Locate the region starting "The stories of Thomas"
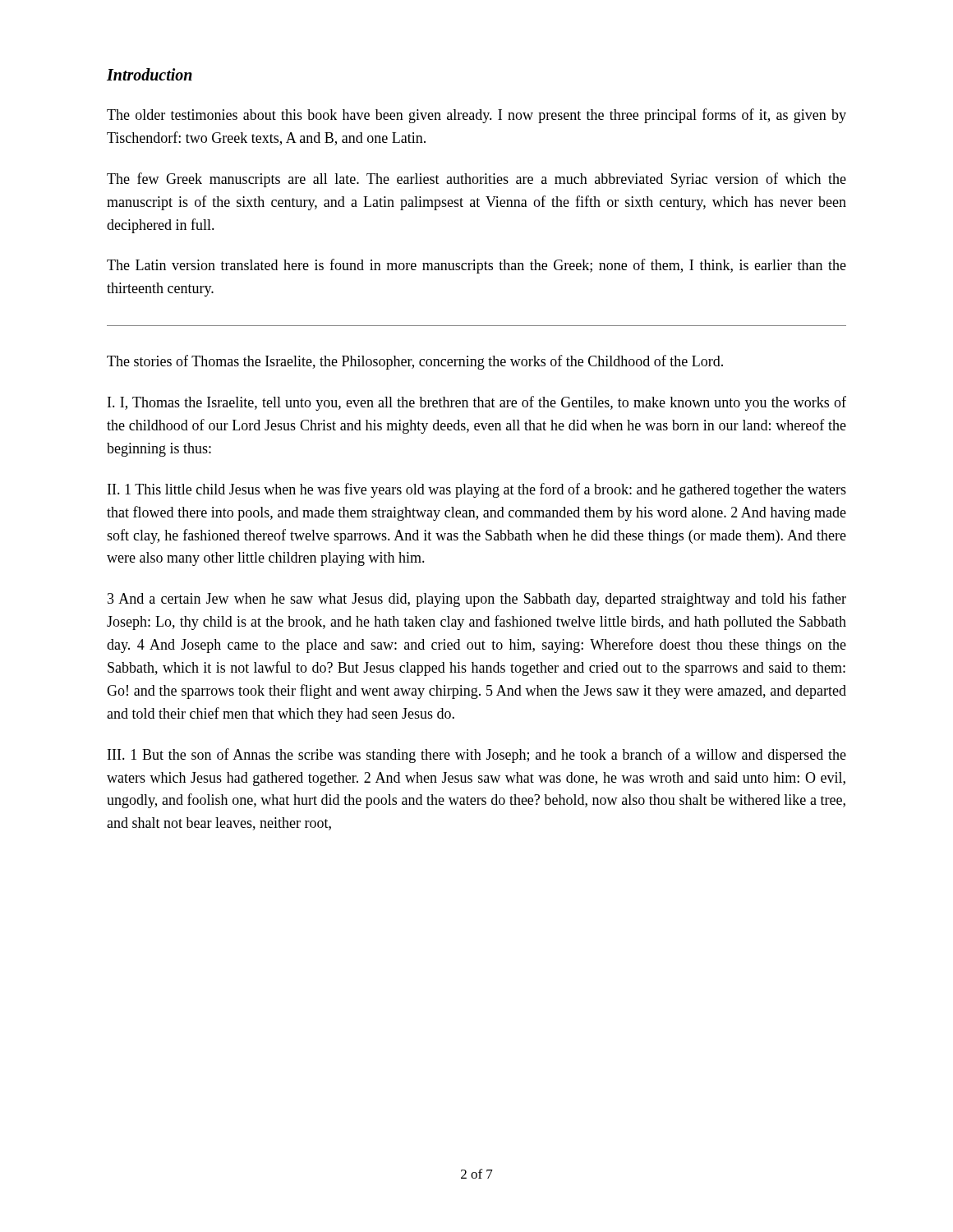The width and height of the screenshot is (953, 1232). (x=415, y=362)
